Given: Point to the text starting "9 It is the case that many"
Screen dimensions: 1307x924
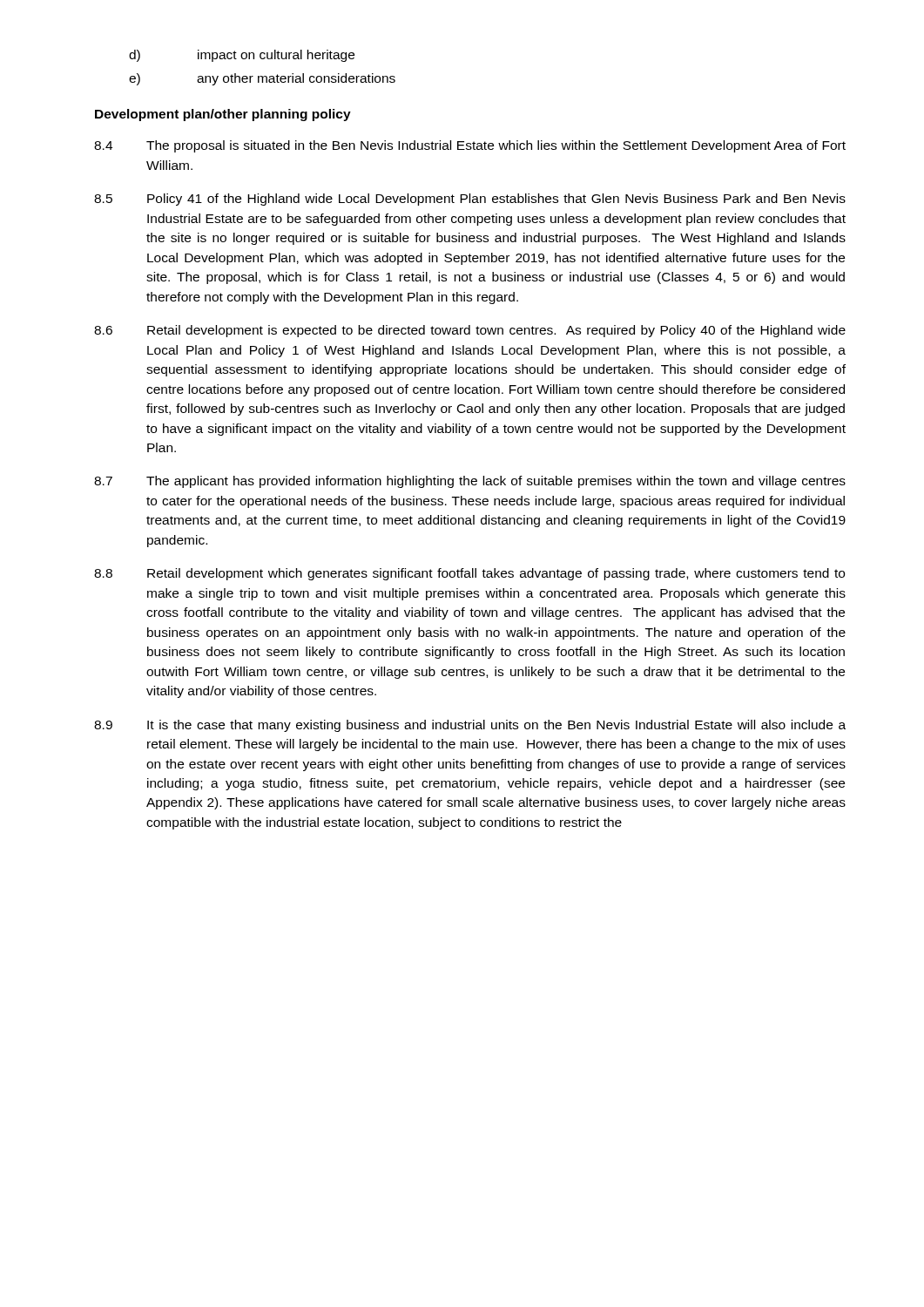Looking at the screenshot, I should tap(470, 774).
